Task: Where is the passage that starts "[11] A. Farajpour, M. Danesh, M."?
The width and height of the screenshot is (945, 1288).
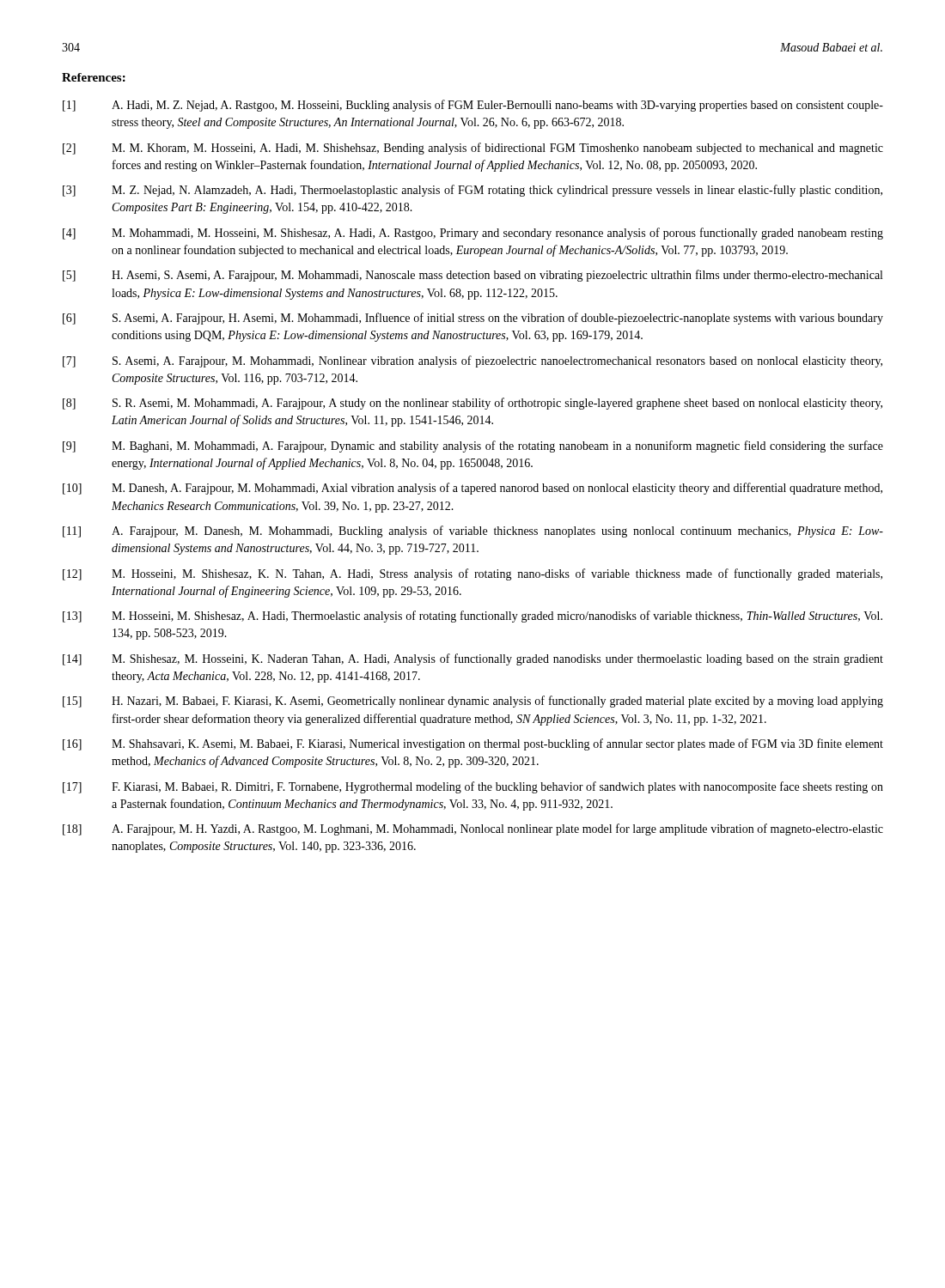Action: [472, 540]
